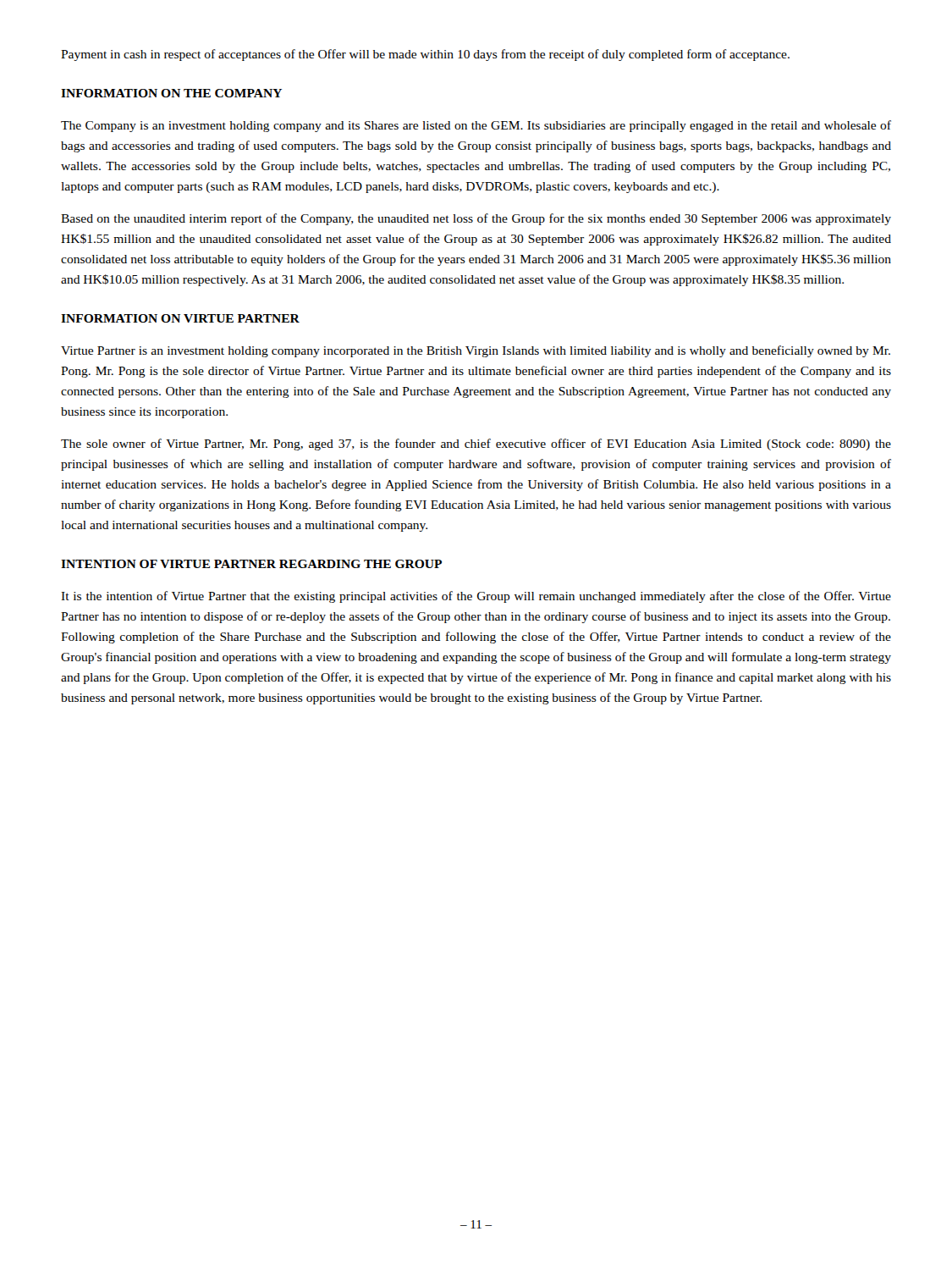
Task: Select the text block containing "Based on the unaudited interim report of"
Action: (476, 249)
